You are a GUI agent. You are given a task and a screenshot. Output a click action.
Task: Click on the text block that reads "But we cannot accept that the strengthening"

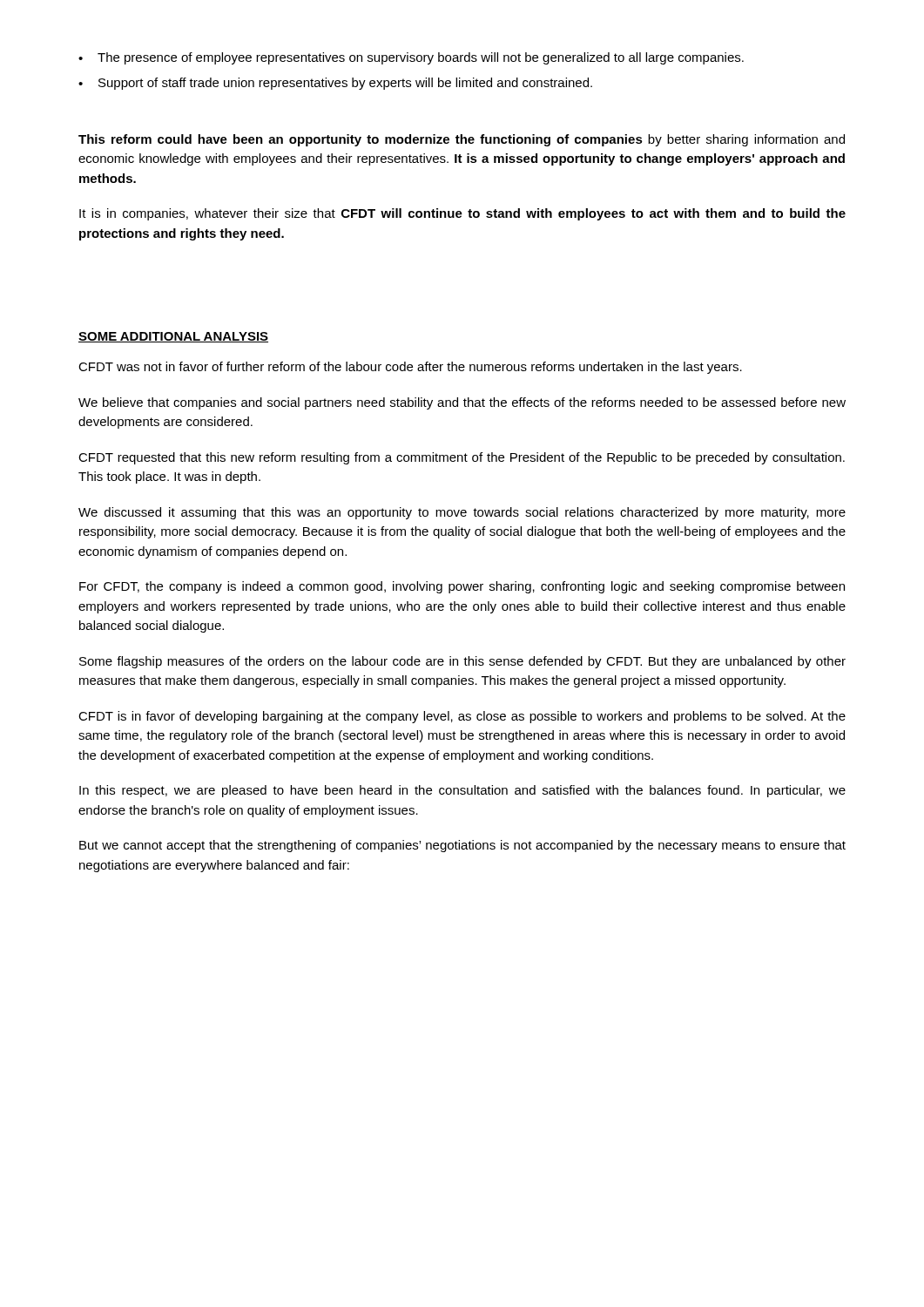tap(462, 855)
